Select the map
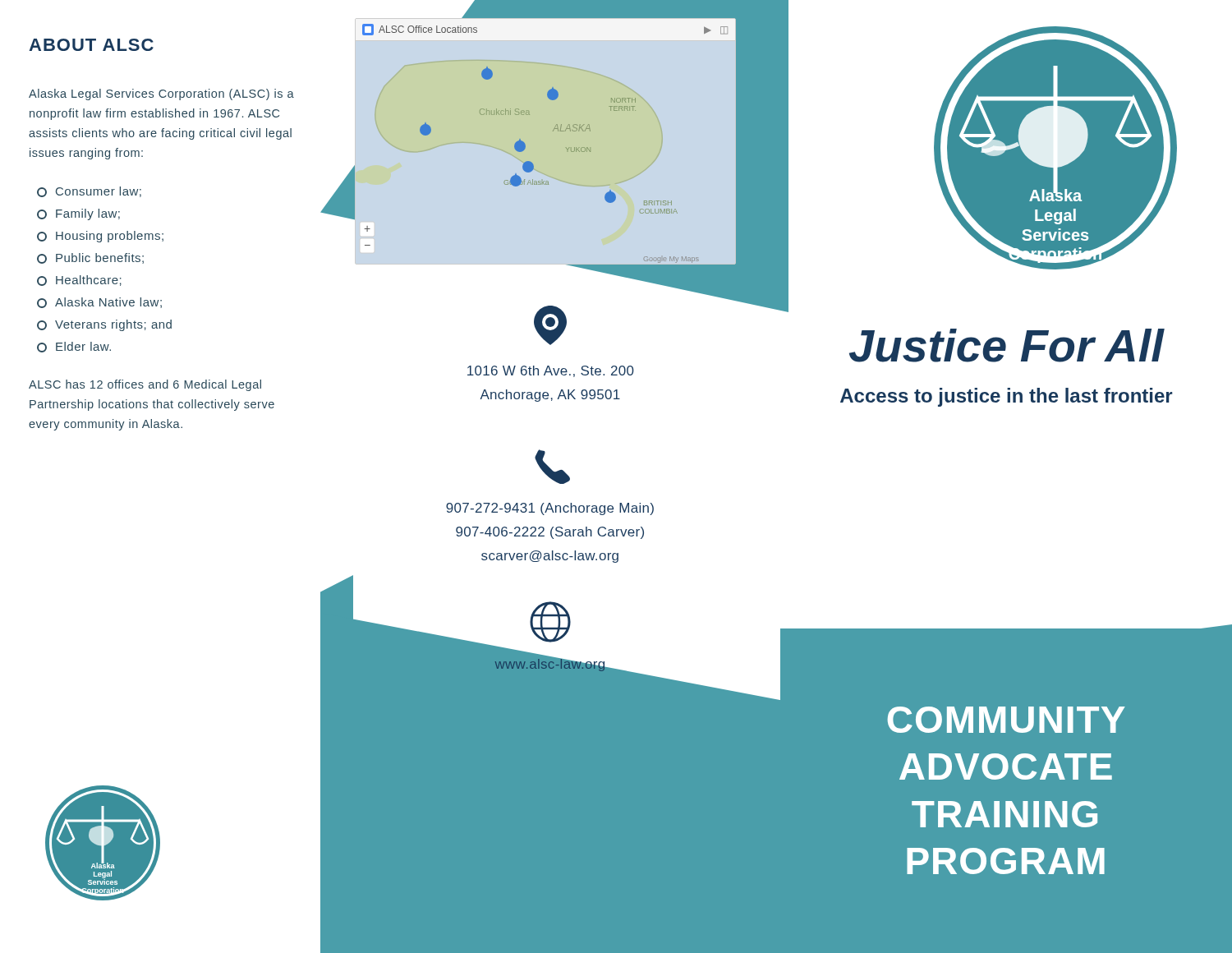 [x=545, y=141]
